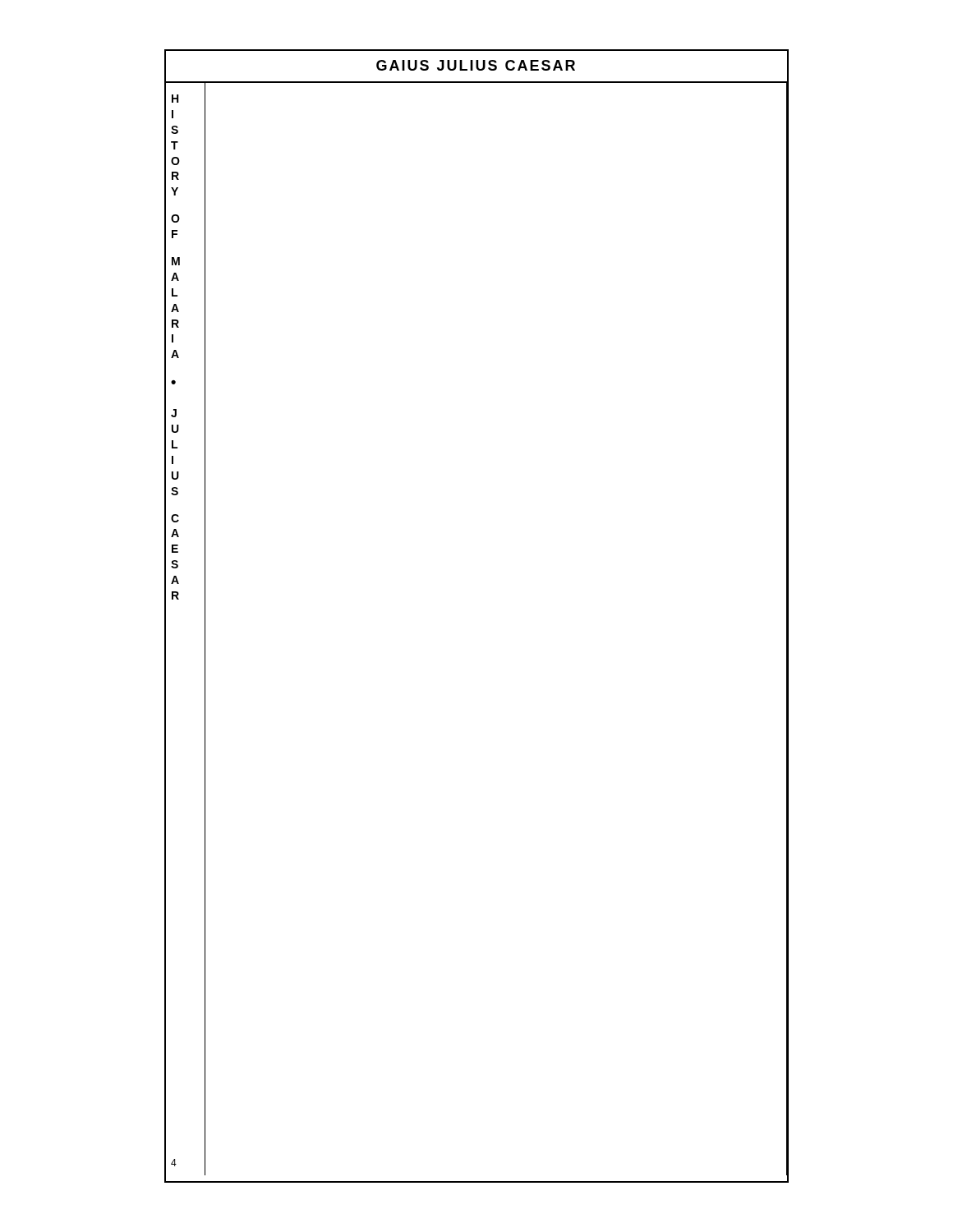Click on the text that says "O F"
This screenshot has width=953, height=1232.
coord(175,227)
